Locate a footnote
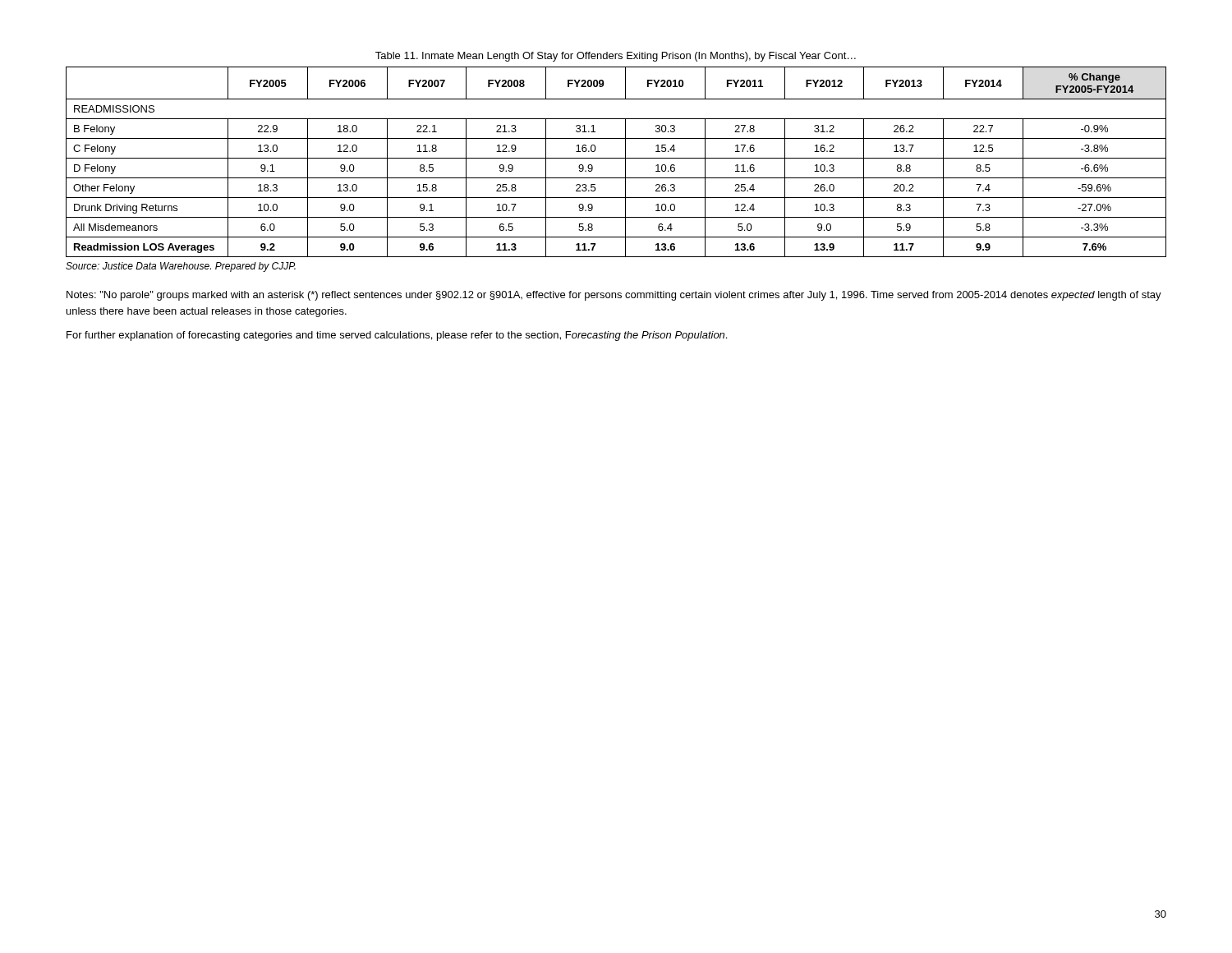The width and height of the screenshot is (1232, 953). [181, 266]
